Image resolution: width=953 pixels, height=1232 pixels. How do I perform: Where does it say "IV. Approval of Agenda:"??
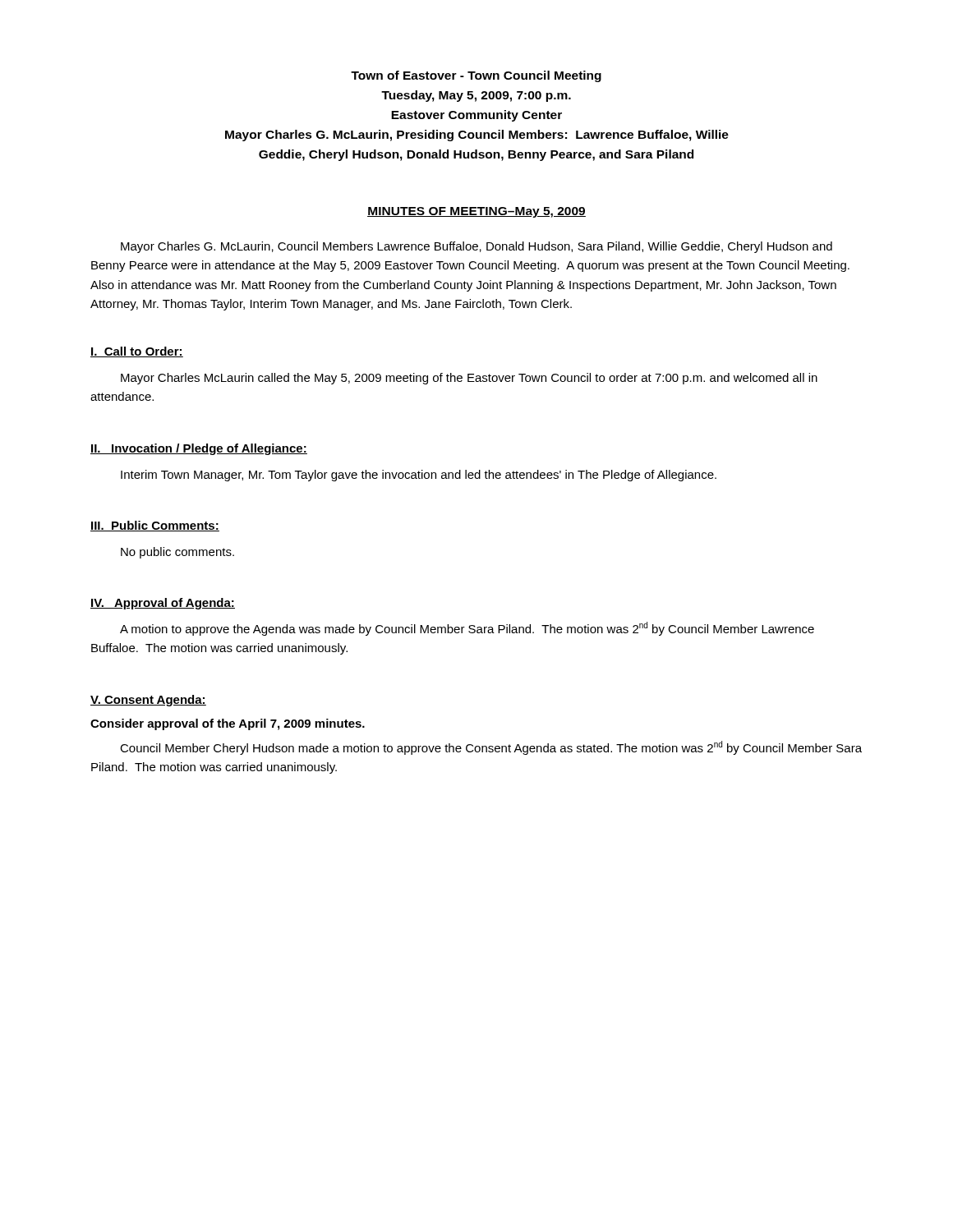(x=163, y=603)
